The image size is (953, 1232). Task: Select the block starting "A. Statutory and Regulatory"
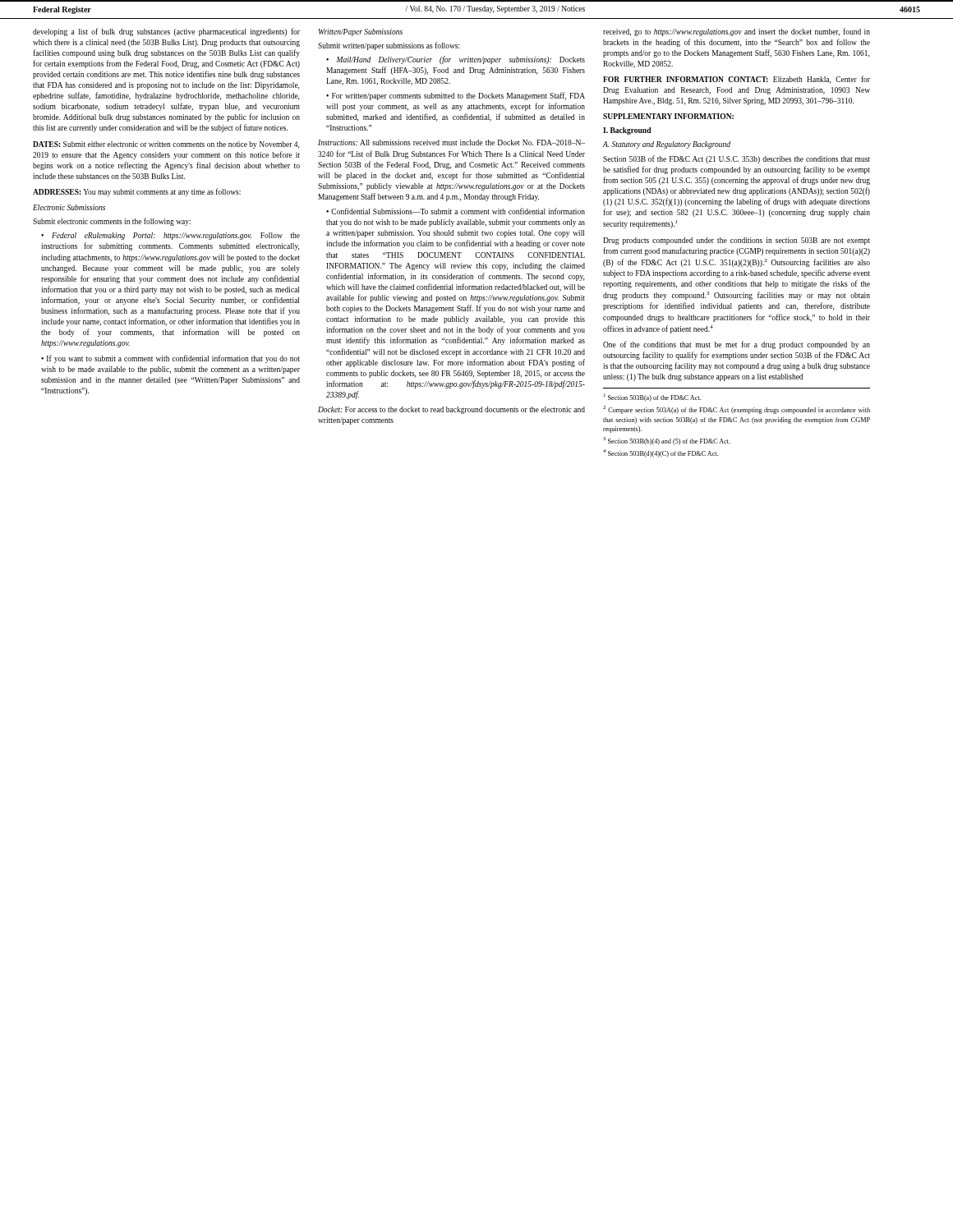[x=667, y=145]
